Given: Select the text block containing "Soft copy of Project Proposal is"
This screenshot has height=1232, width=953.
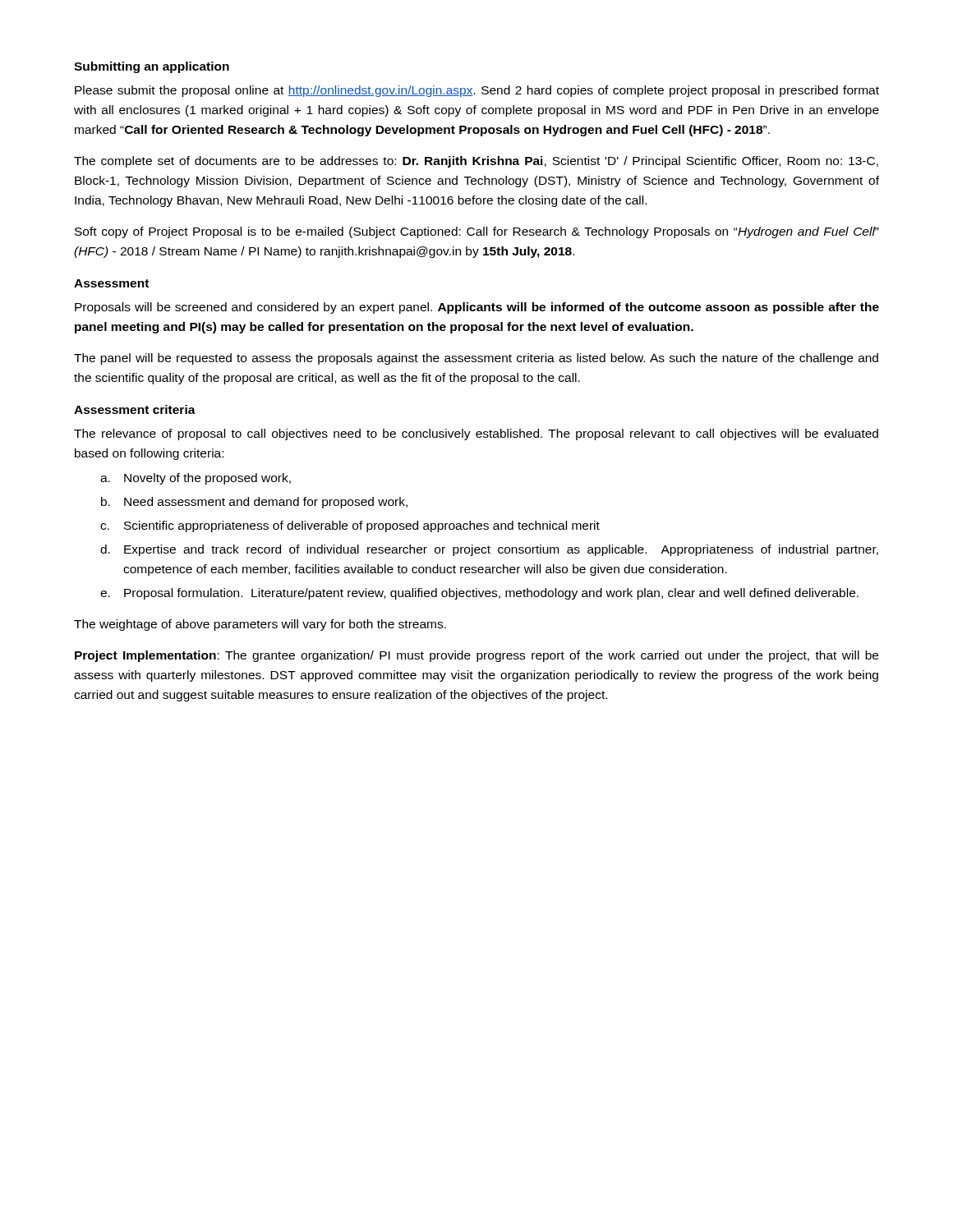Looking at the screenshot, I should pyautogui.click(x=476, y=241).
